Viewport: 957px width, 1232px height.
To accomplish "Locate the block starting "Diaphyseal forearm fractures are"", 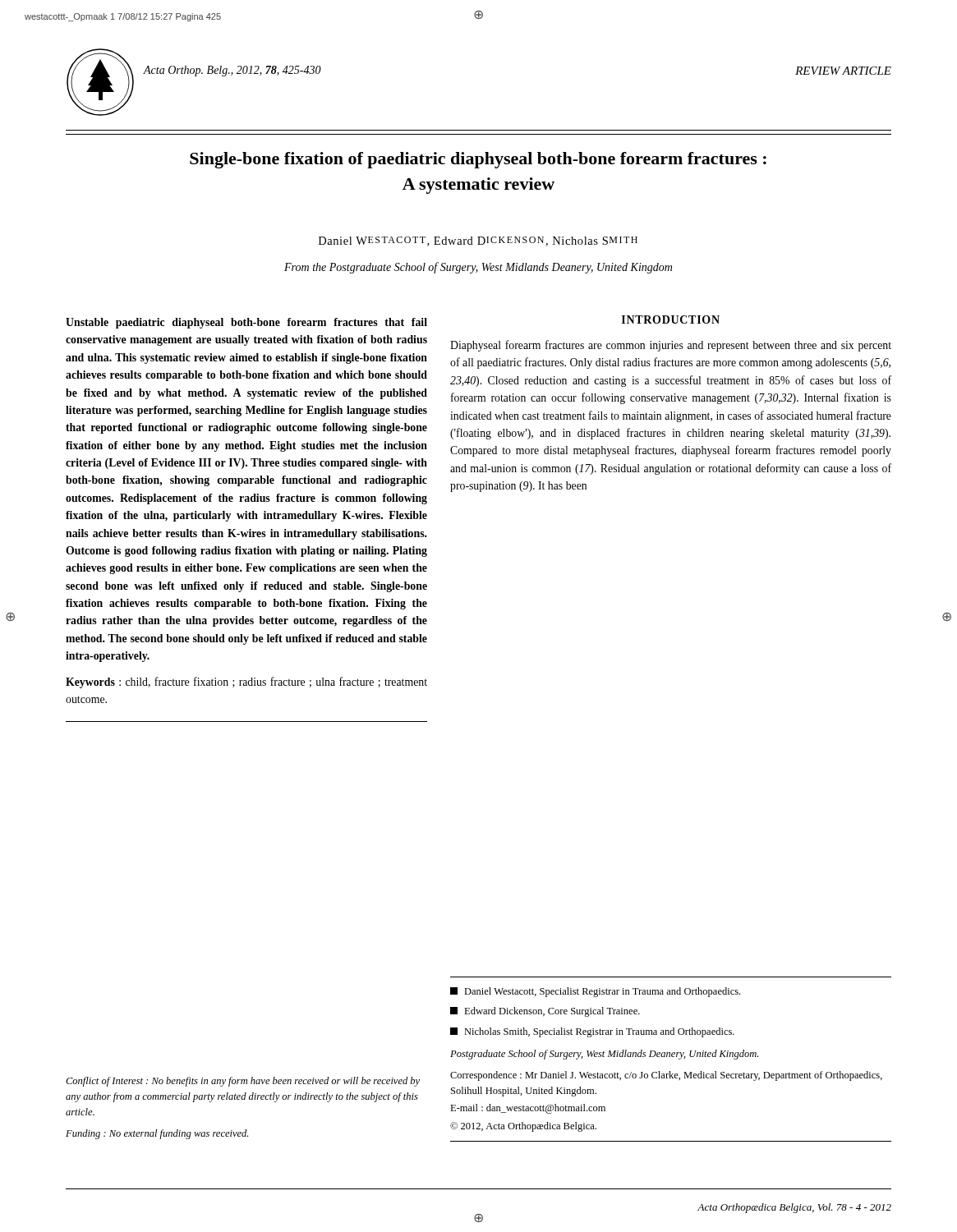I will click(x=671, y=416).
